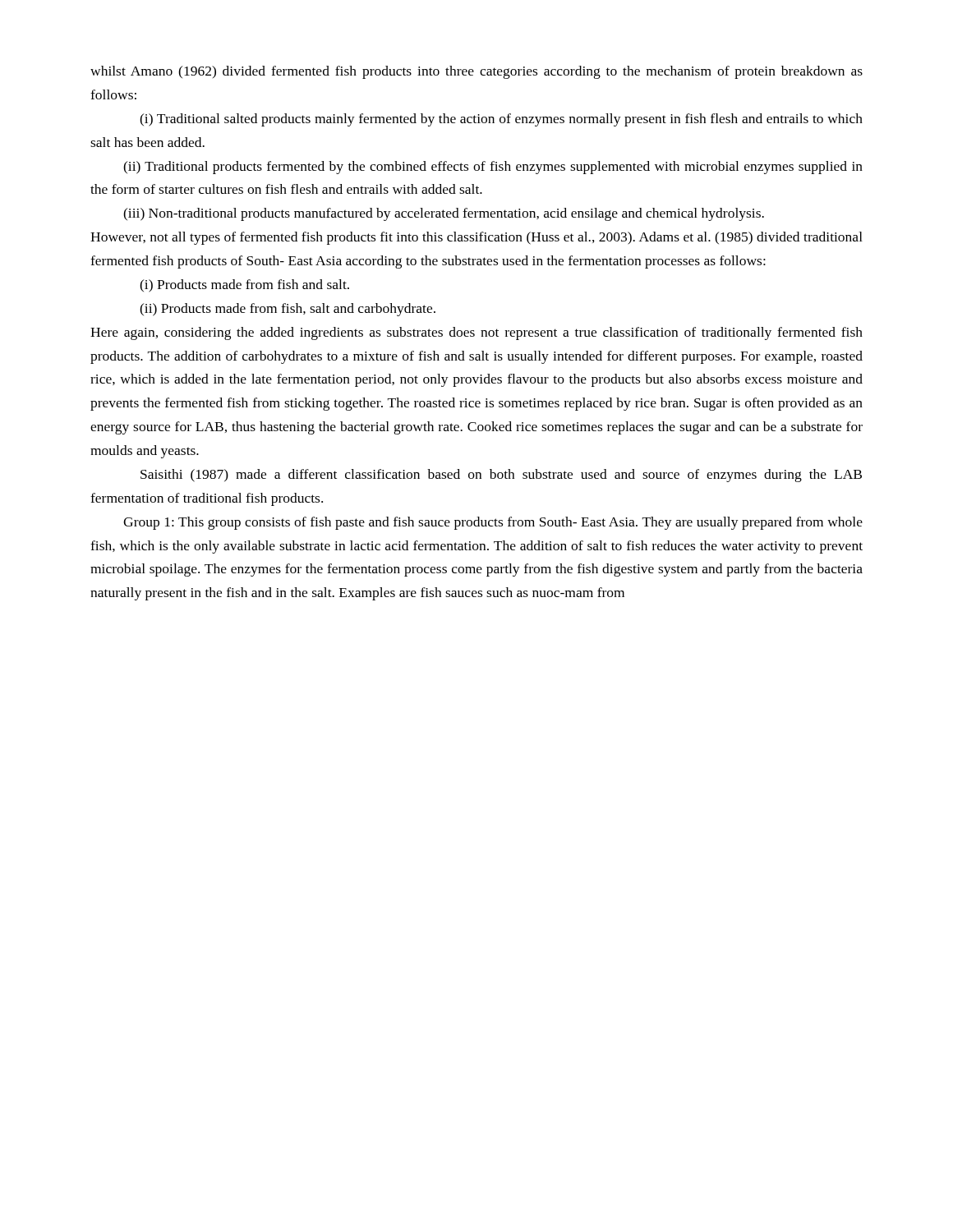
Task: Point to the block beginning "(iii) Non-traditional products manufactured by"
Action: (444, 213)
